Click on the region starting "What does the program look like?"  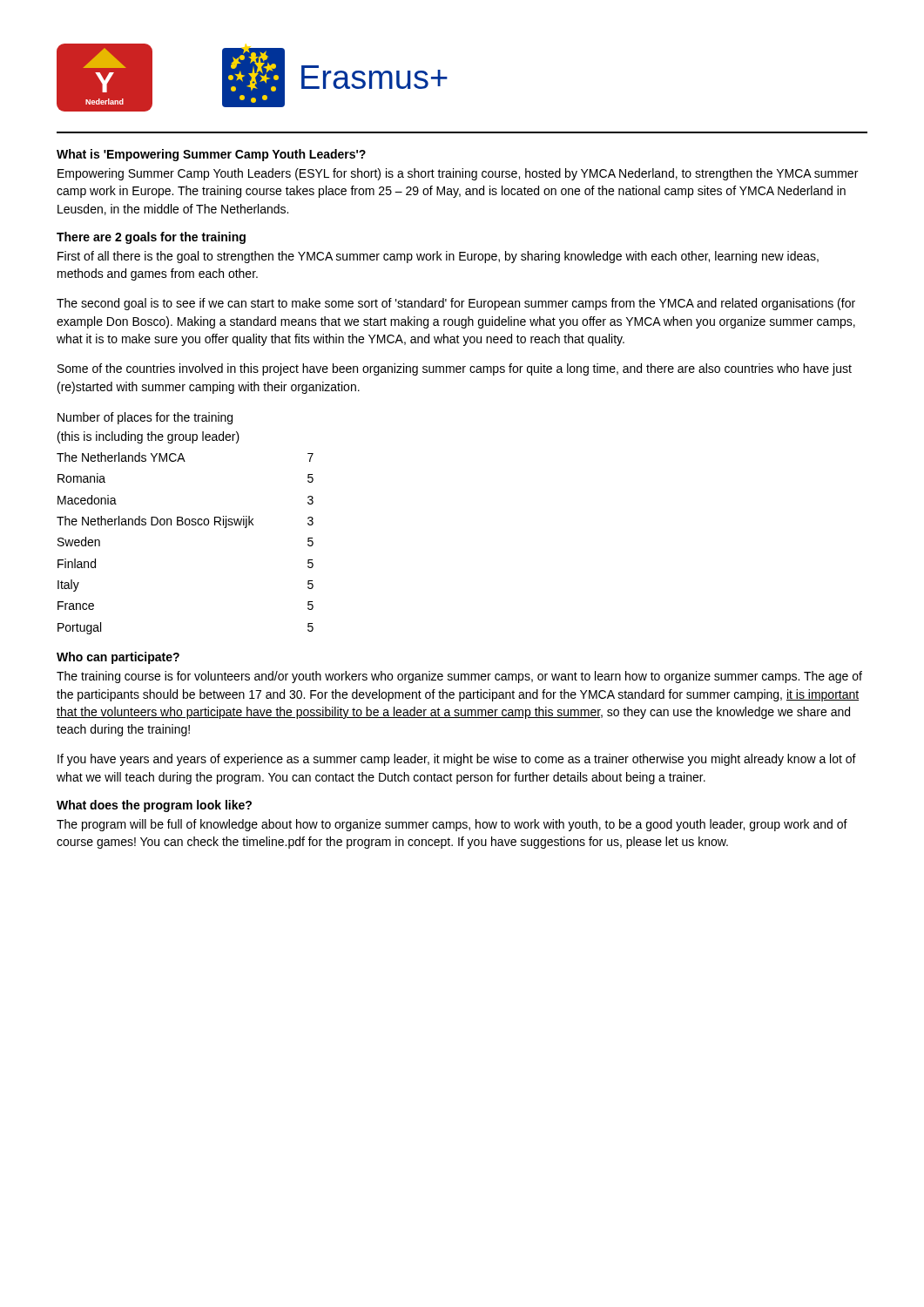pyautogui.click(x=155, y=805)
